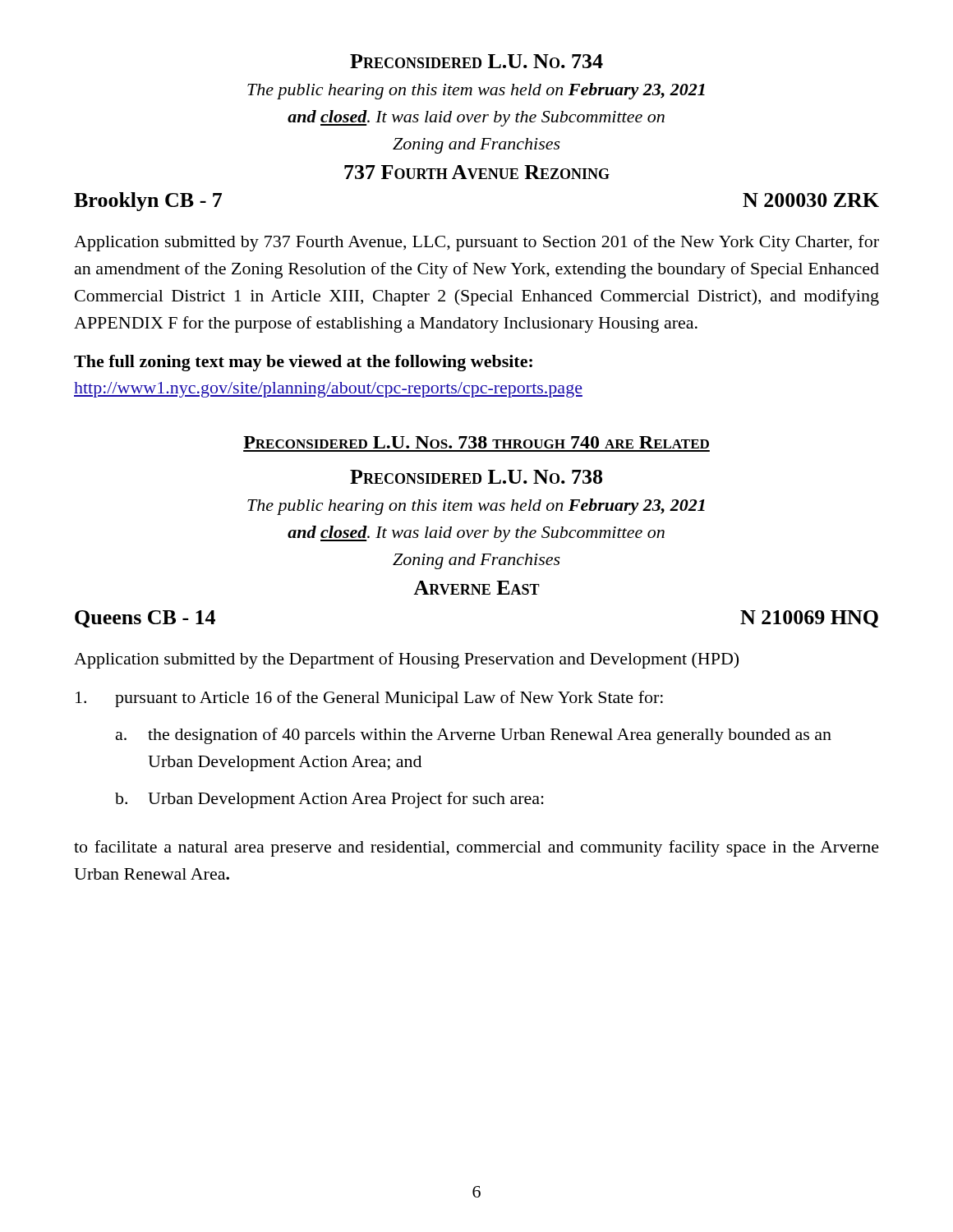Screen dimensions: 1232x953
Task: Select the title containing "737 Fourth Avenue Rezoning"
Action: pyautogui.click(x=476, y=172)
